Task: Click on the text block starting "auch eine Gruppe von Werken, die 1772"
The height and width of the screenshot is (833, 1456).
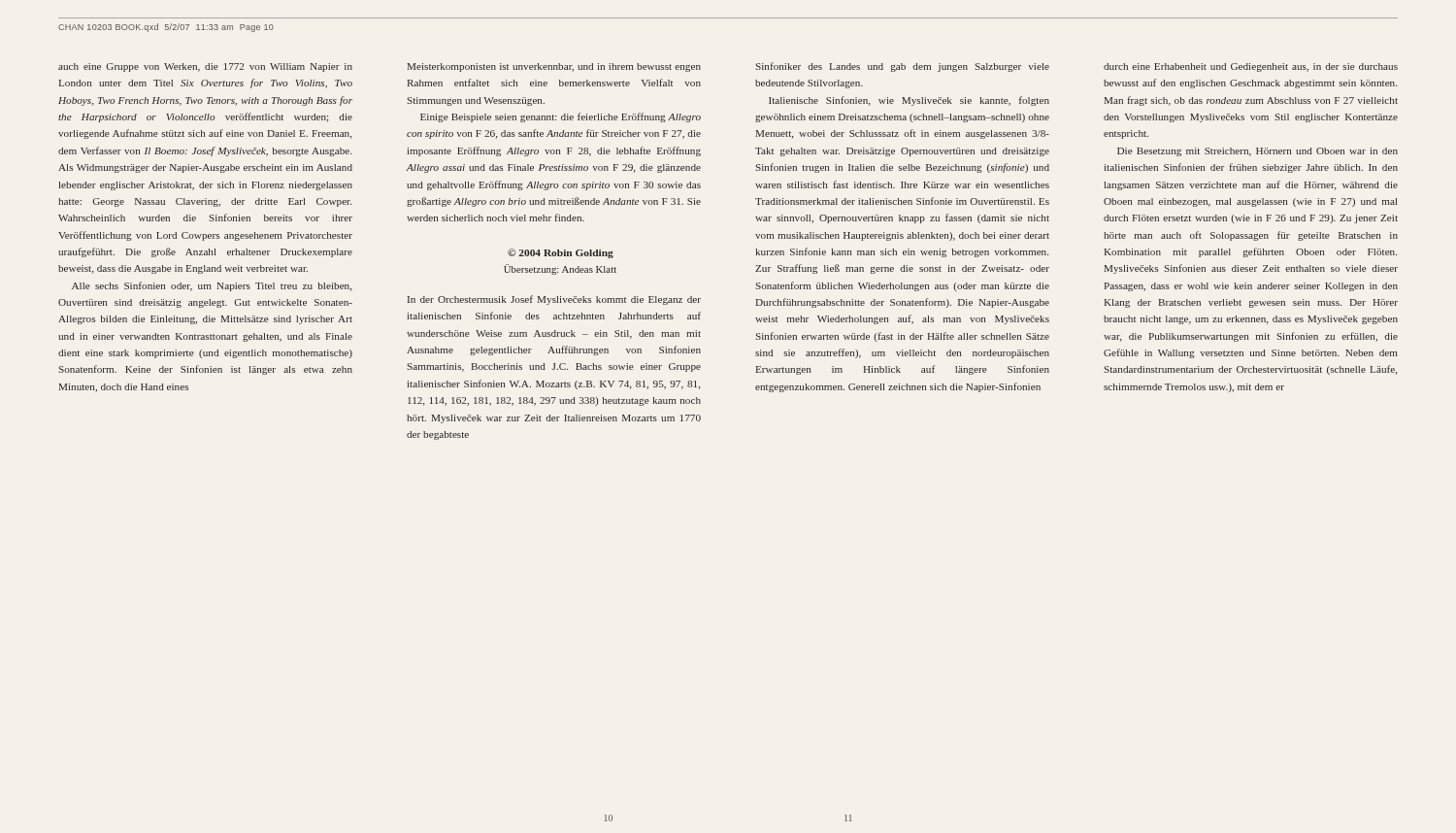Action: pos(205,227)
